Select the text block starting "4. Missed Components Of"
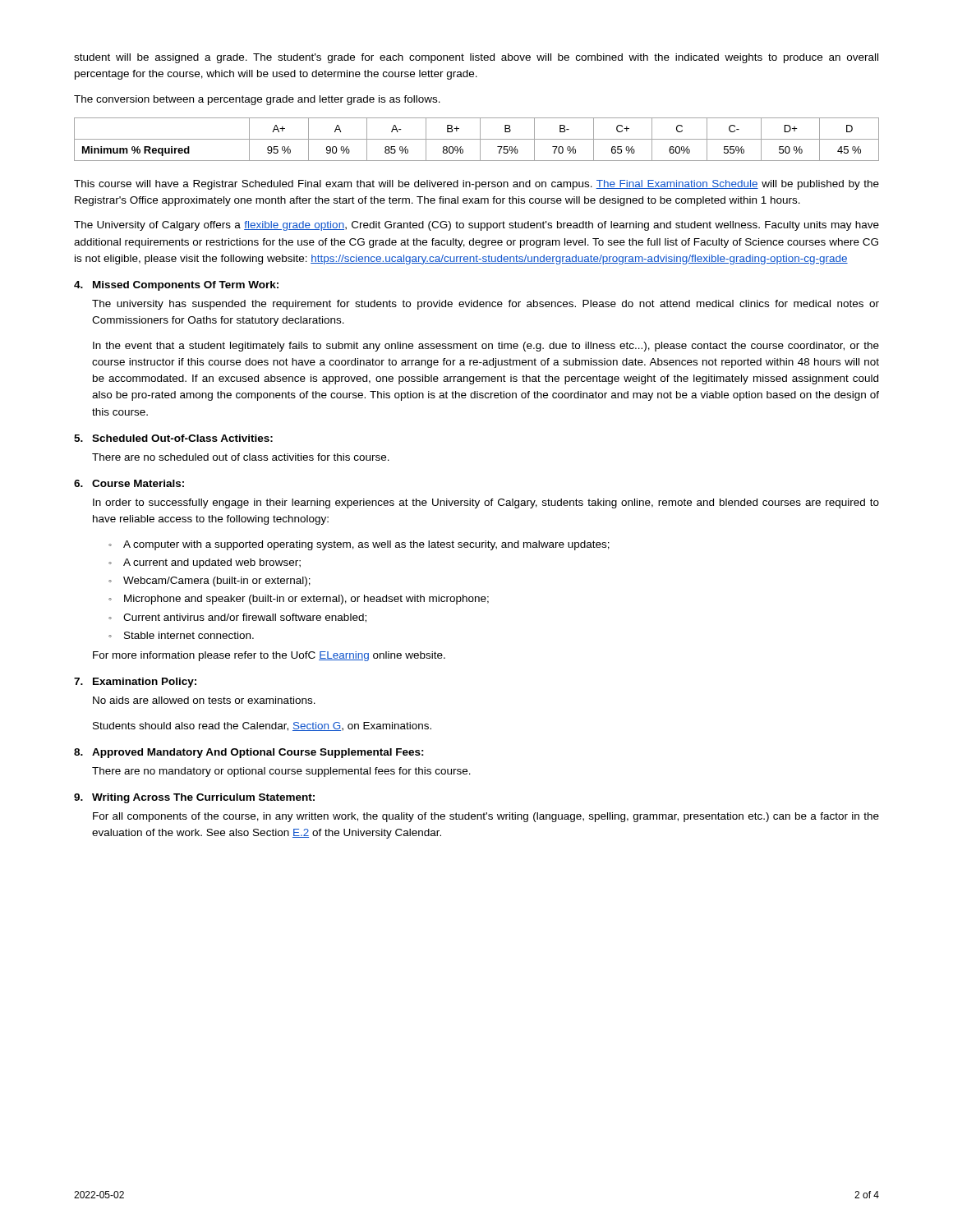Screen dimensions: 1232x953 [176, 286]
